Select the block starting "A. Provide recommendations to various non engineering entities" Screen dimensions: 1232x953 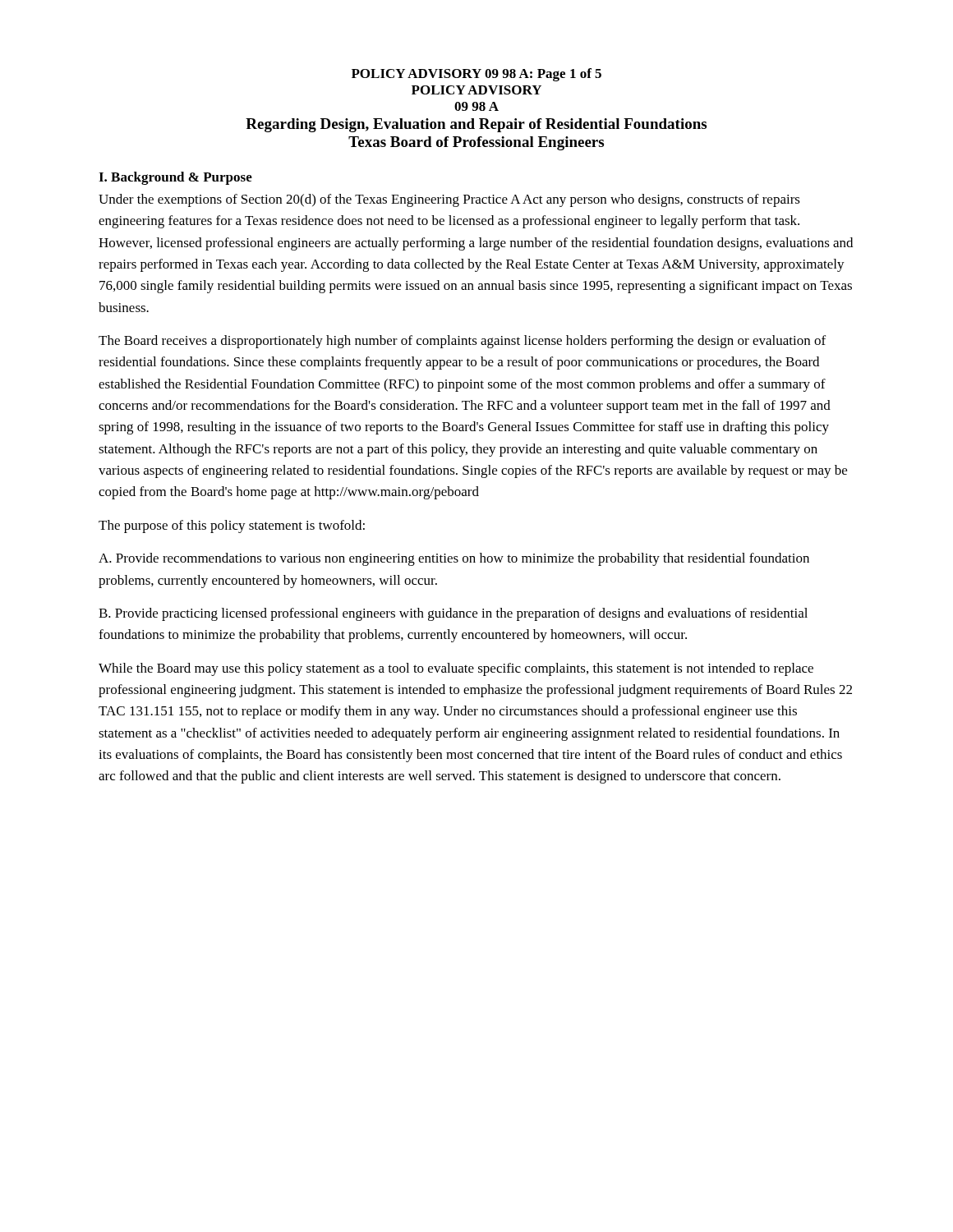454,569
